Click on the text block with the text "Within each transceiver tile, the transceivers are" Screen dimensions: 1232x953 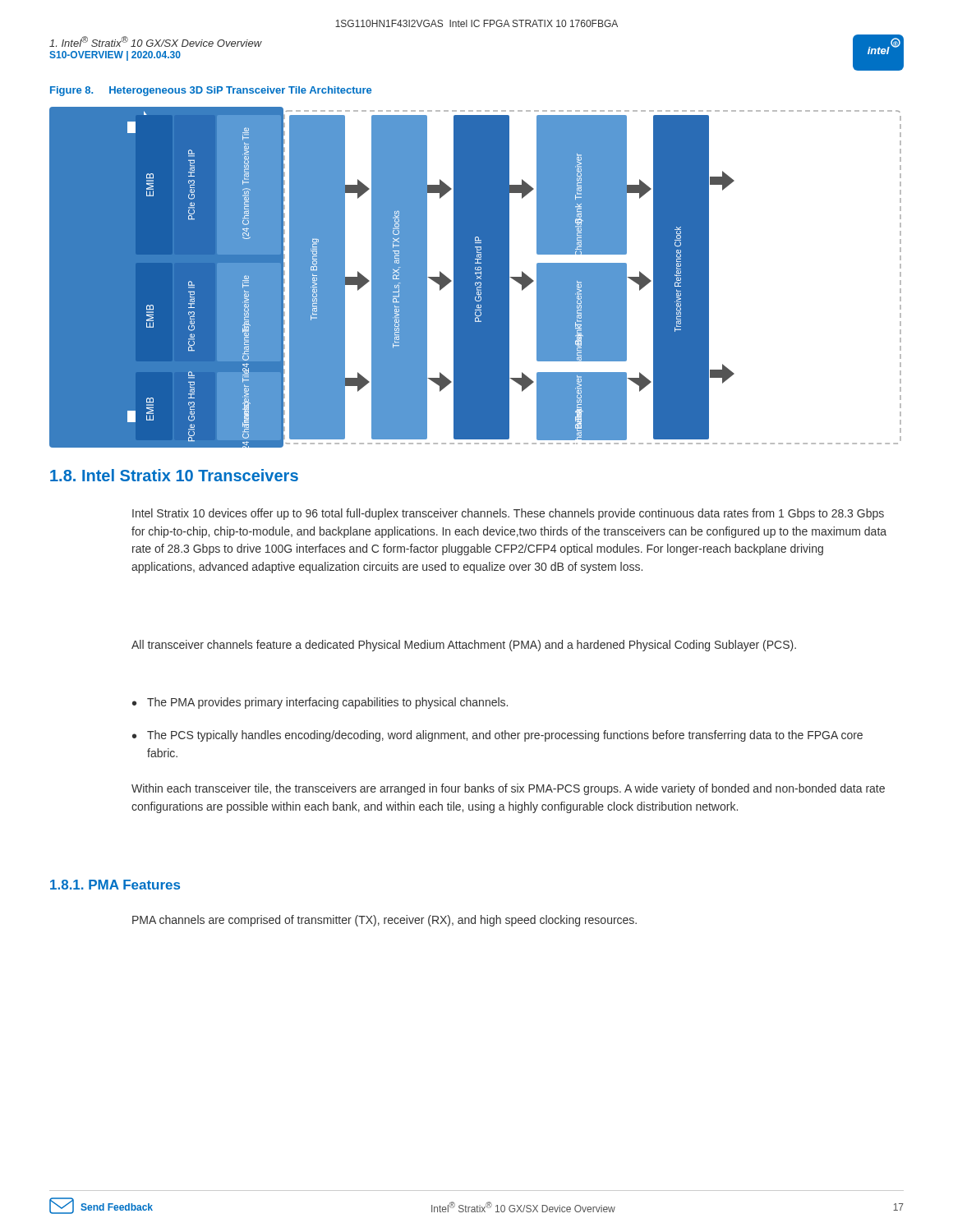pyautogui.click(x=508, y=797)
